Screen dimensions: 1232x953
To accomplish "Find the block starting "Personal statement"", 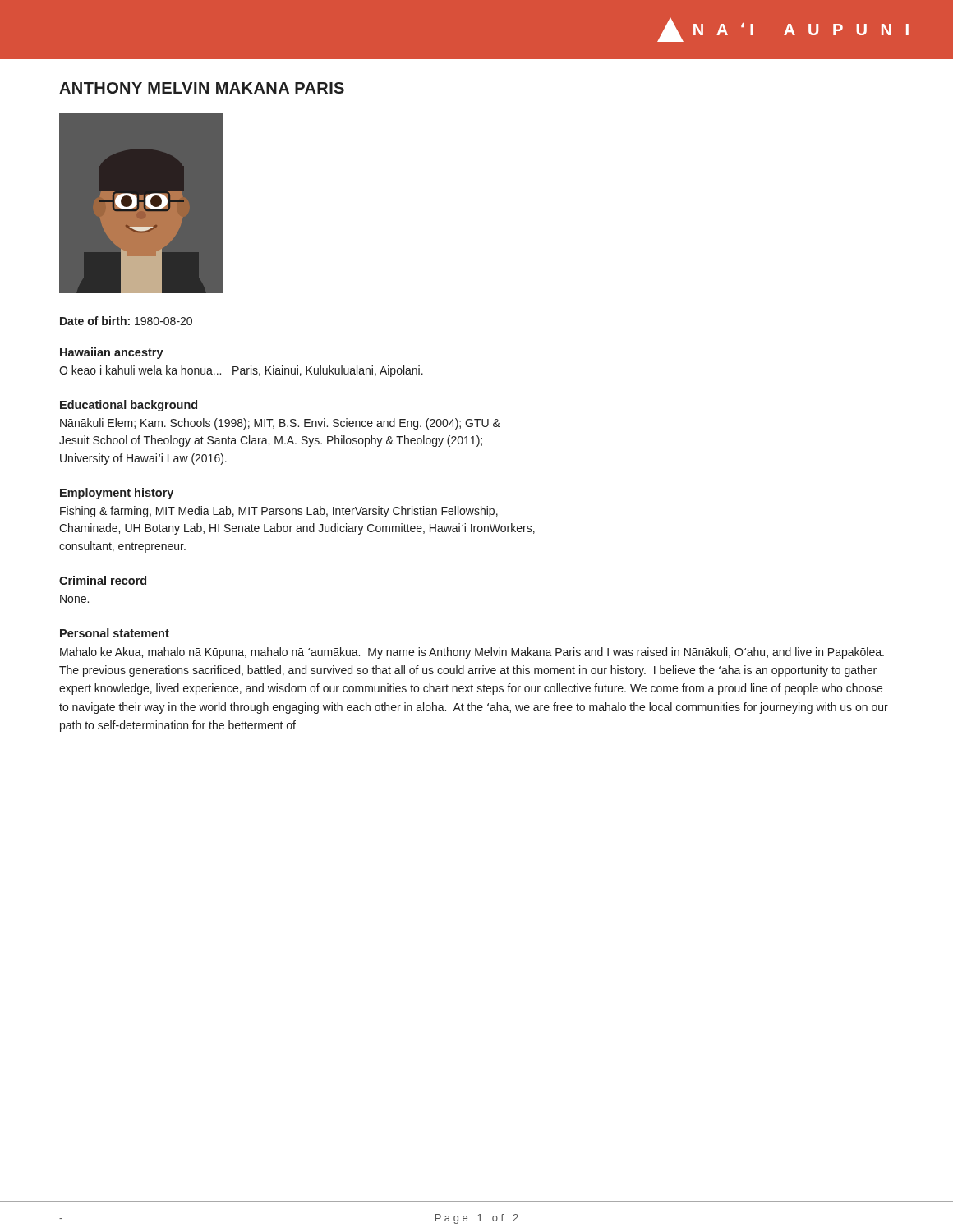I will tap(114, 633).
